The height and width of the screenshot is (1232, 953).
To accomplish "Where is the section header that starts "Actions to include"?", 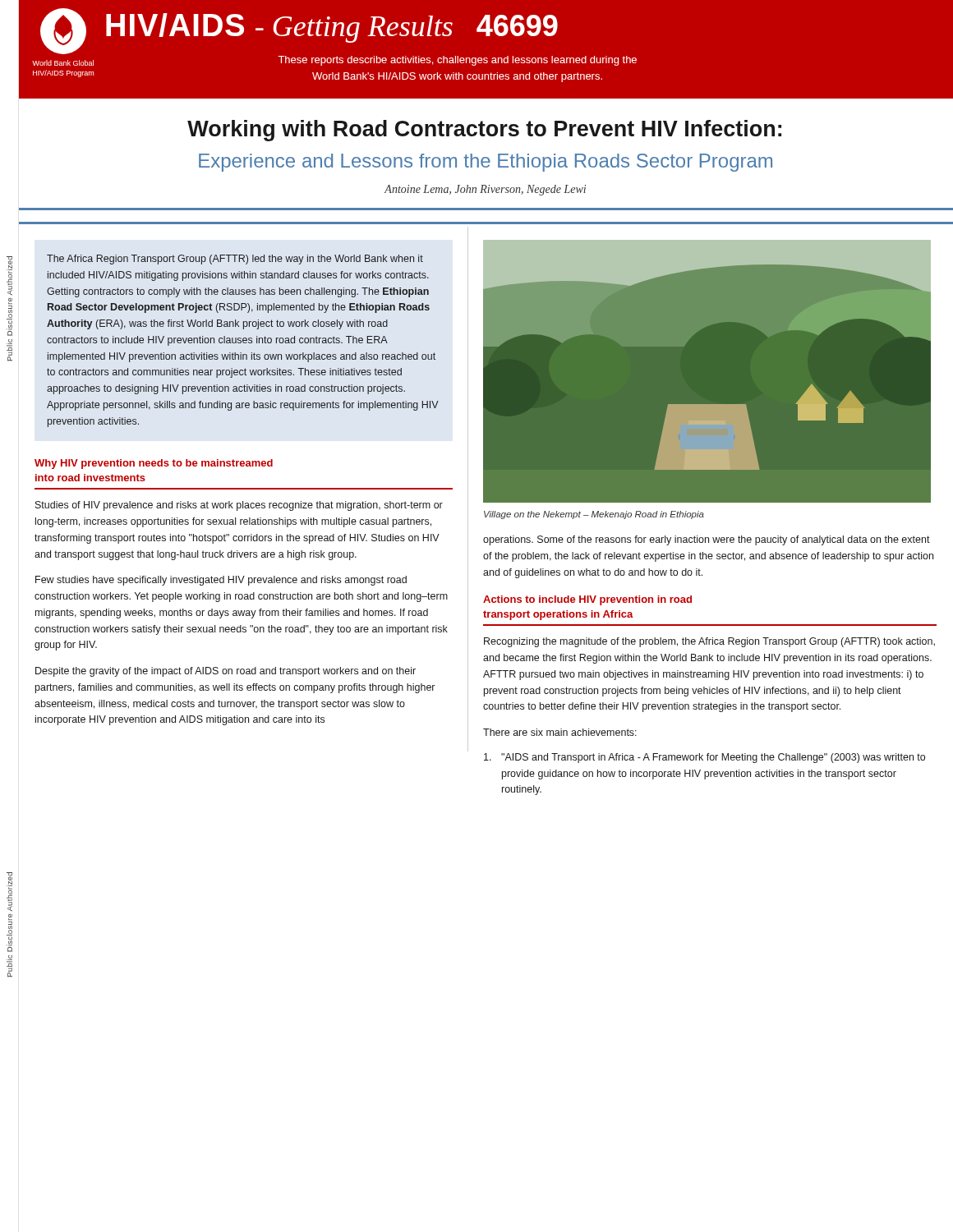I will pyautogui.click(x=588, y=607).
